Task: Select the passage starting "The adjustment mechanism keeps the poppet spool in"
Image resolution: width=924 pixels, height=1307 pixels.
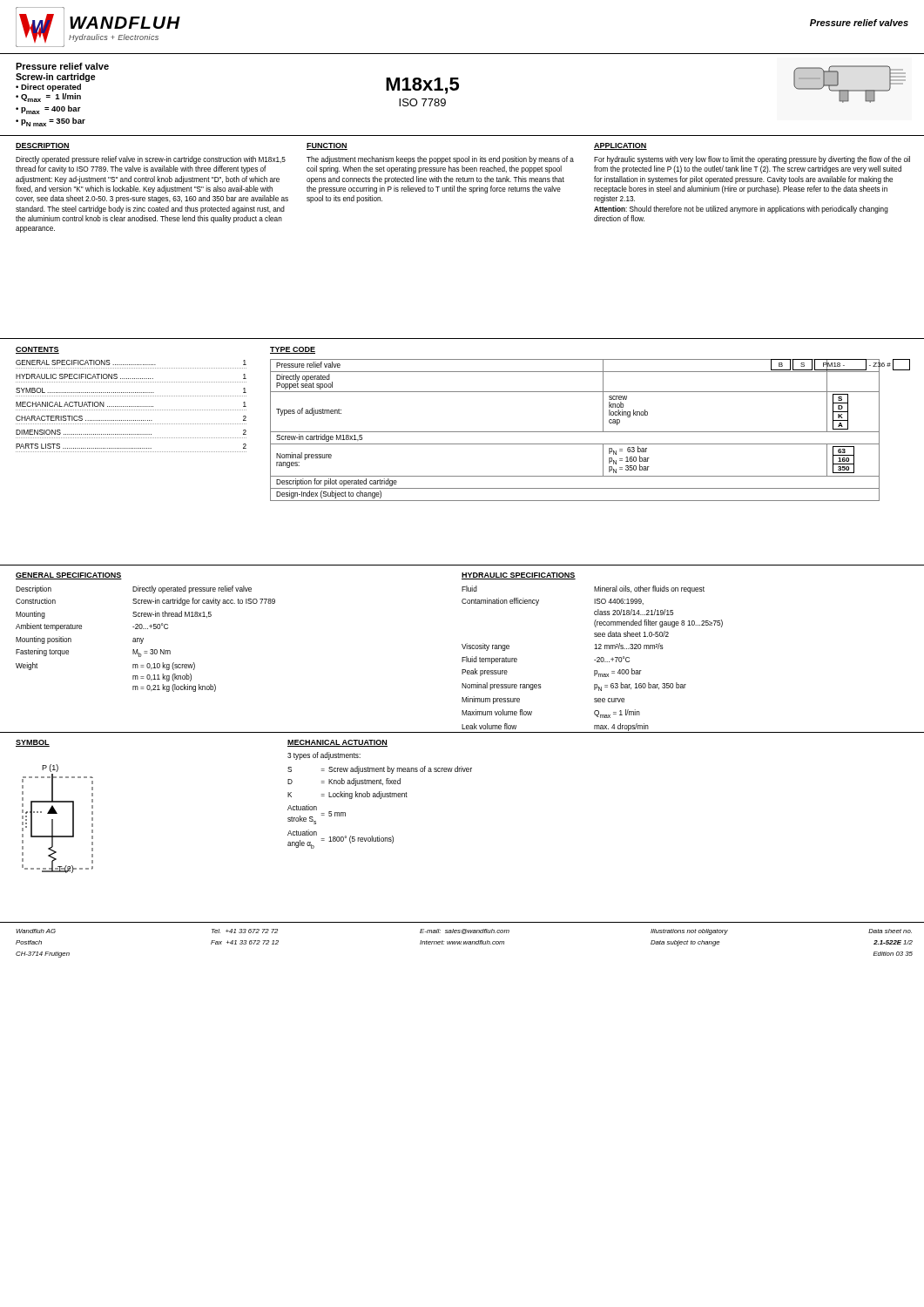Action: pyautogui.click(x=440, y=180)
